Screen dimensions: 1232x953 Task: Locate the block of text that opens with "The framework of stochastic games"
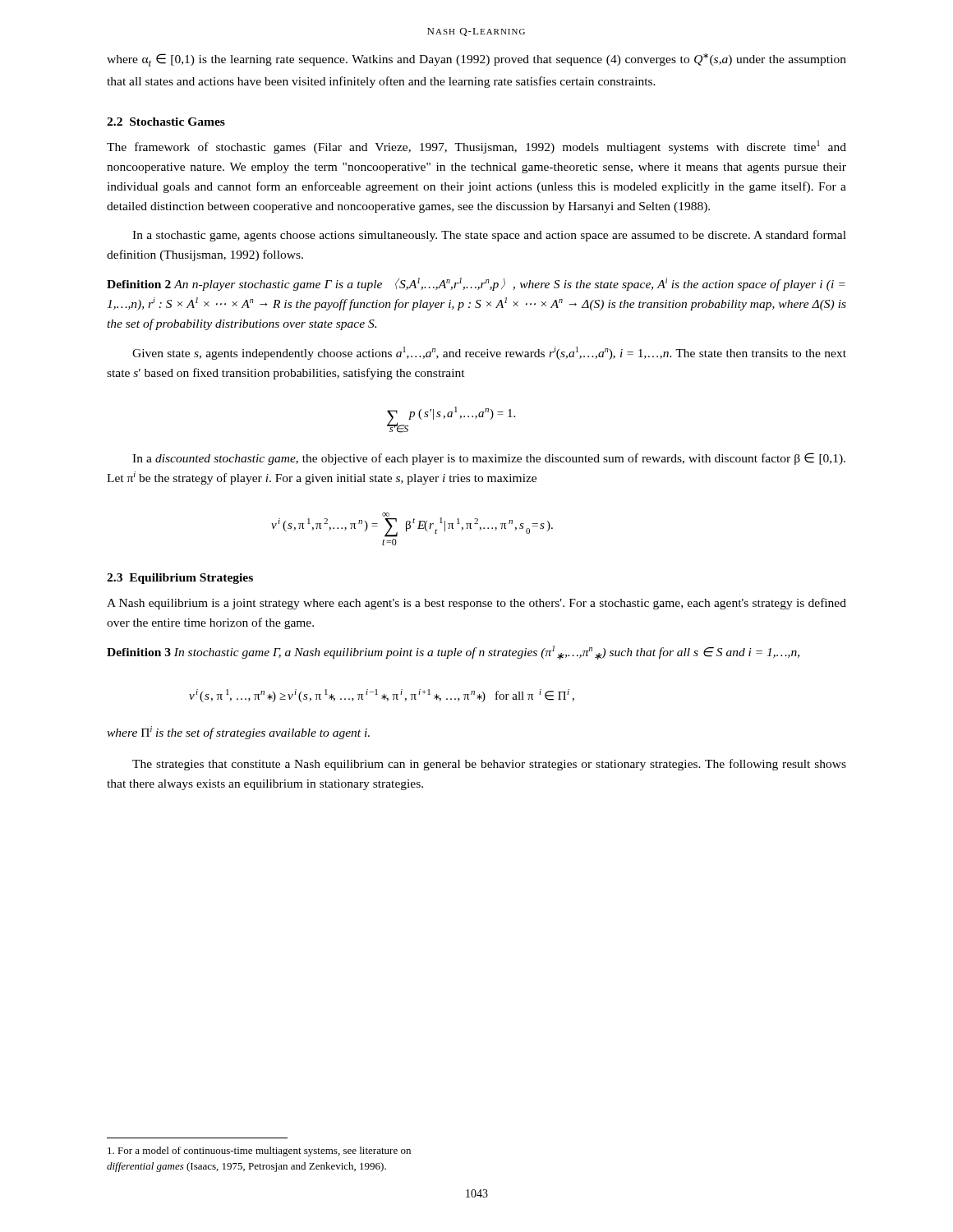click(x=476, y=177)
